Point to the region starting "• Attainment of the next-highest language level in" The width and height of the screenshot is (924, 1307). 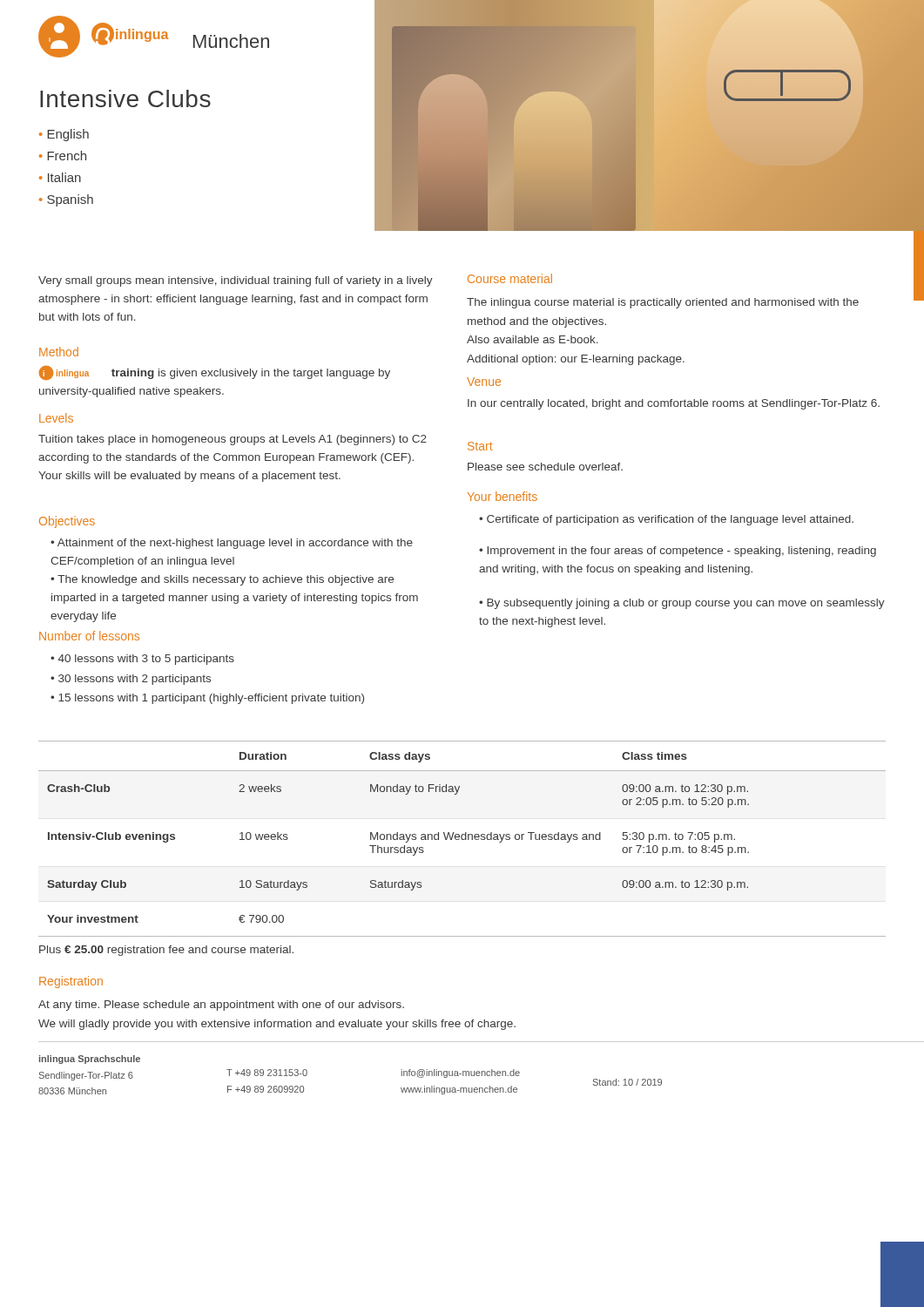click(x=232, y=551)
